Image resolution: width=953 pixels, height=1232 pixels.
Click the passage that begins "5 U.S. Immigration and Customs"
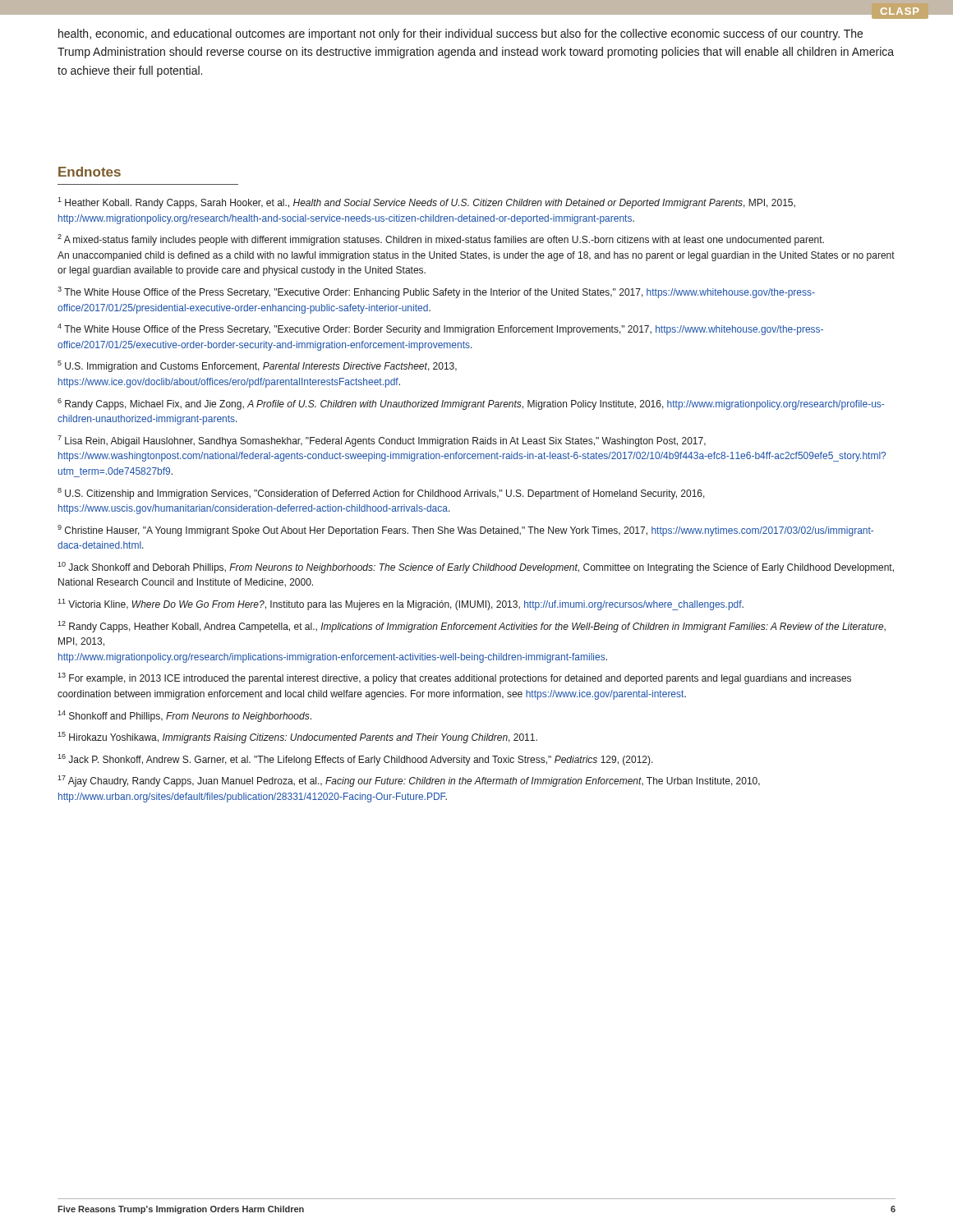[257, 373]
